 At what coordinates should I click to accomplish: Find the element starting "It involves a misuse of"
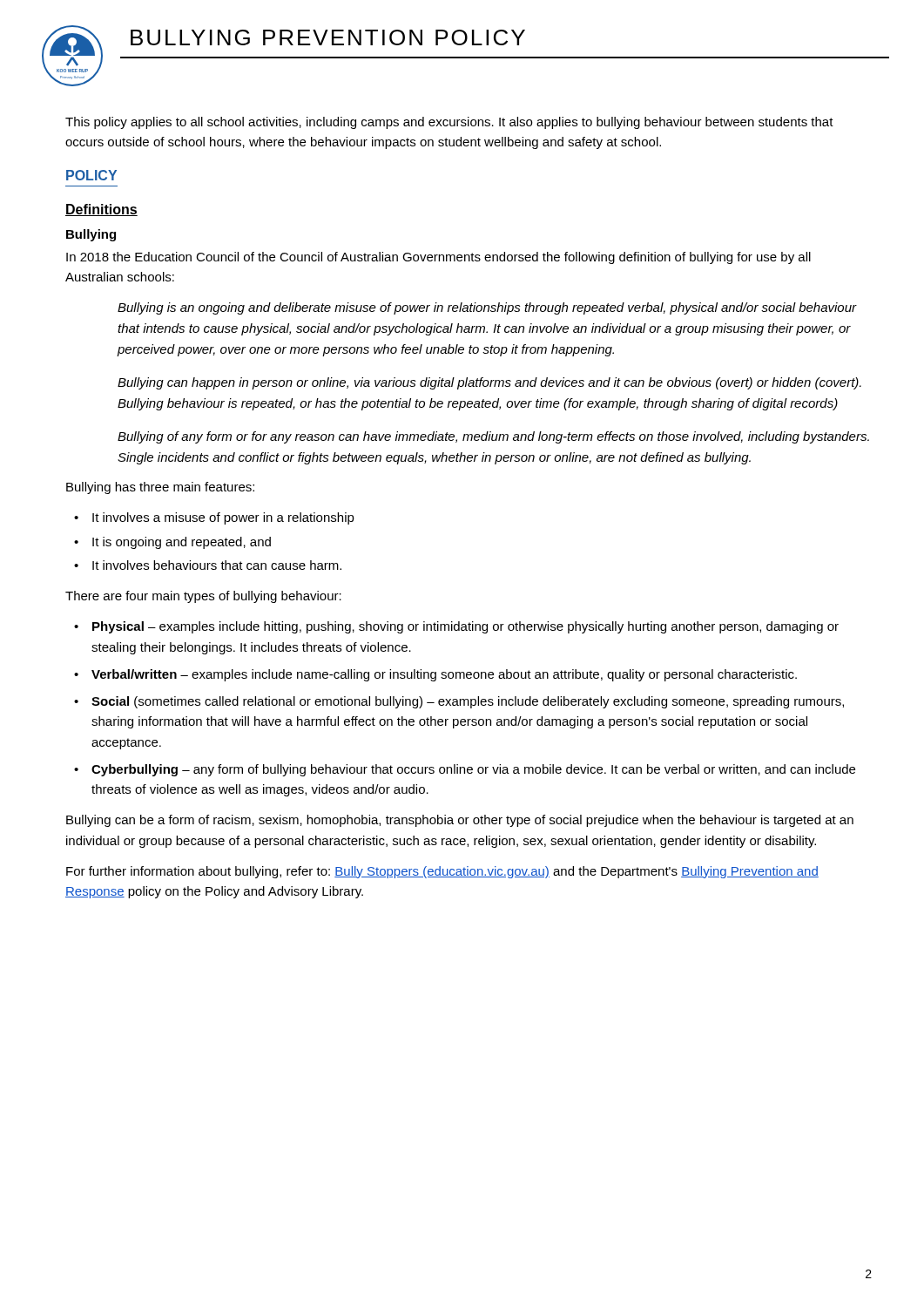223,517
